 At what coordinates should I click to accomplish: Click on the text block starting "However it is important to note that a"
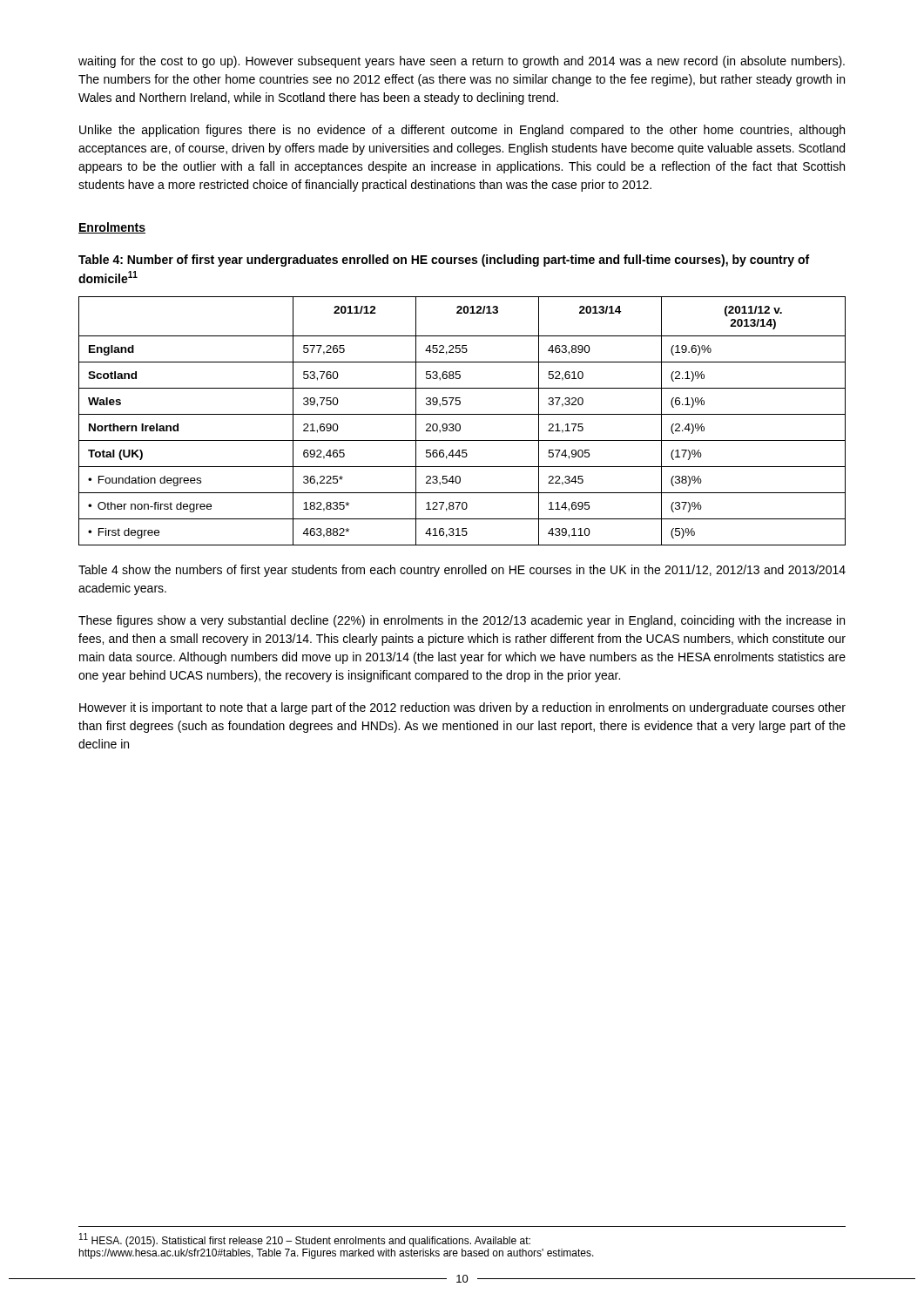click(462, 726)
